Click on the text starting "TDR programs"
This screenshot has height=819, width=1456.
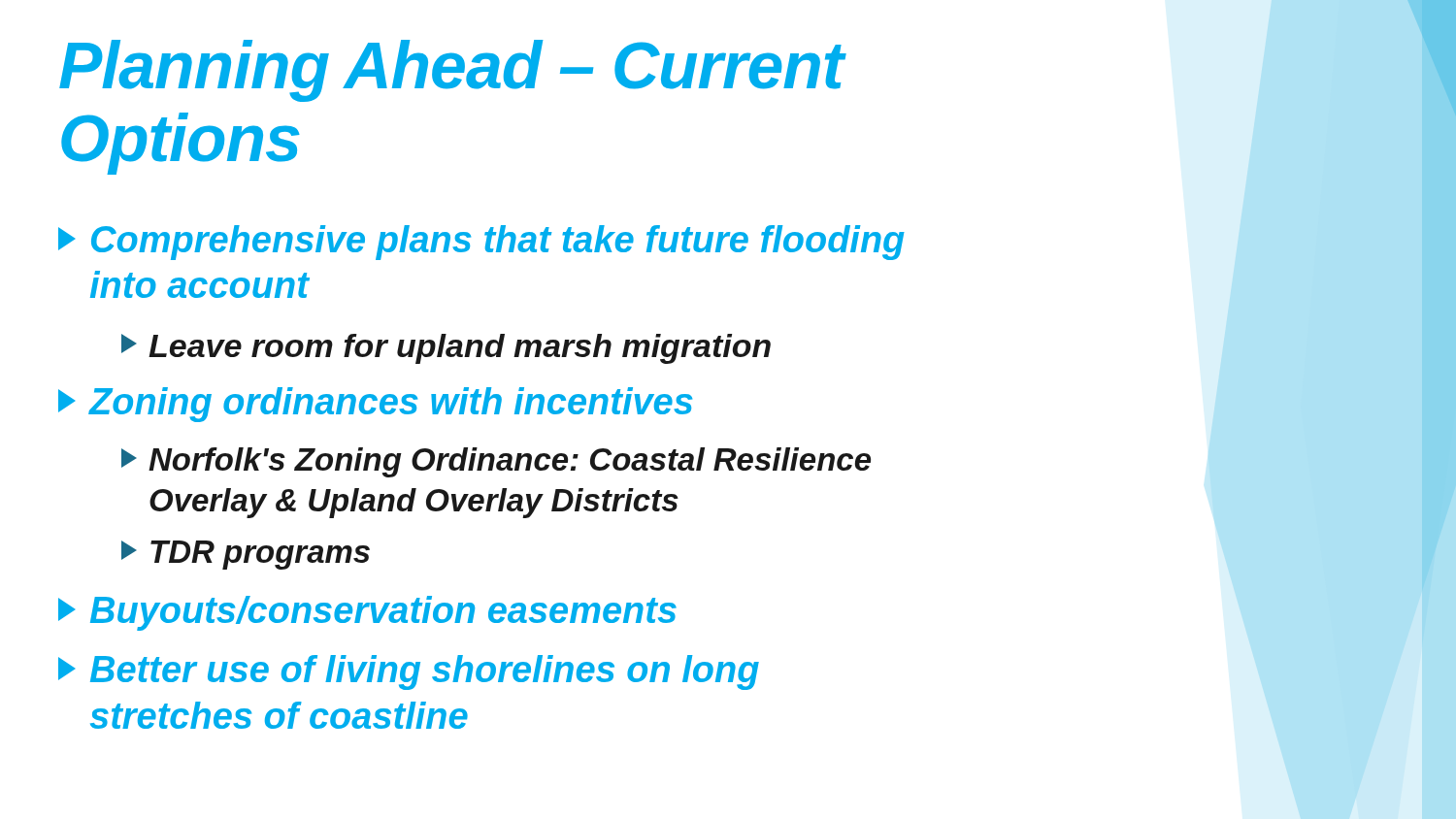point(246,552)
